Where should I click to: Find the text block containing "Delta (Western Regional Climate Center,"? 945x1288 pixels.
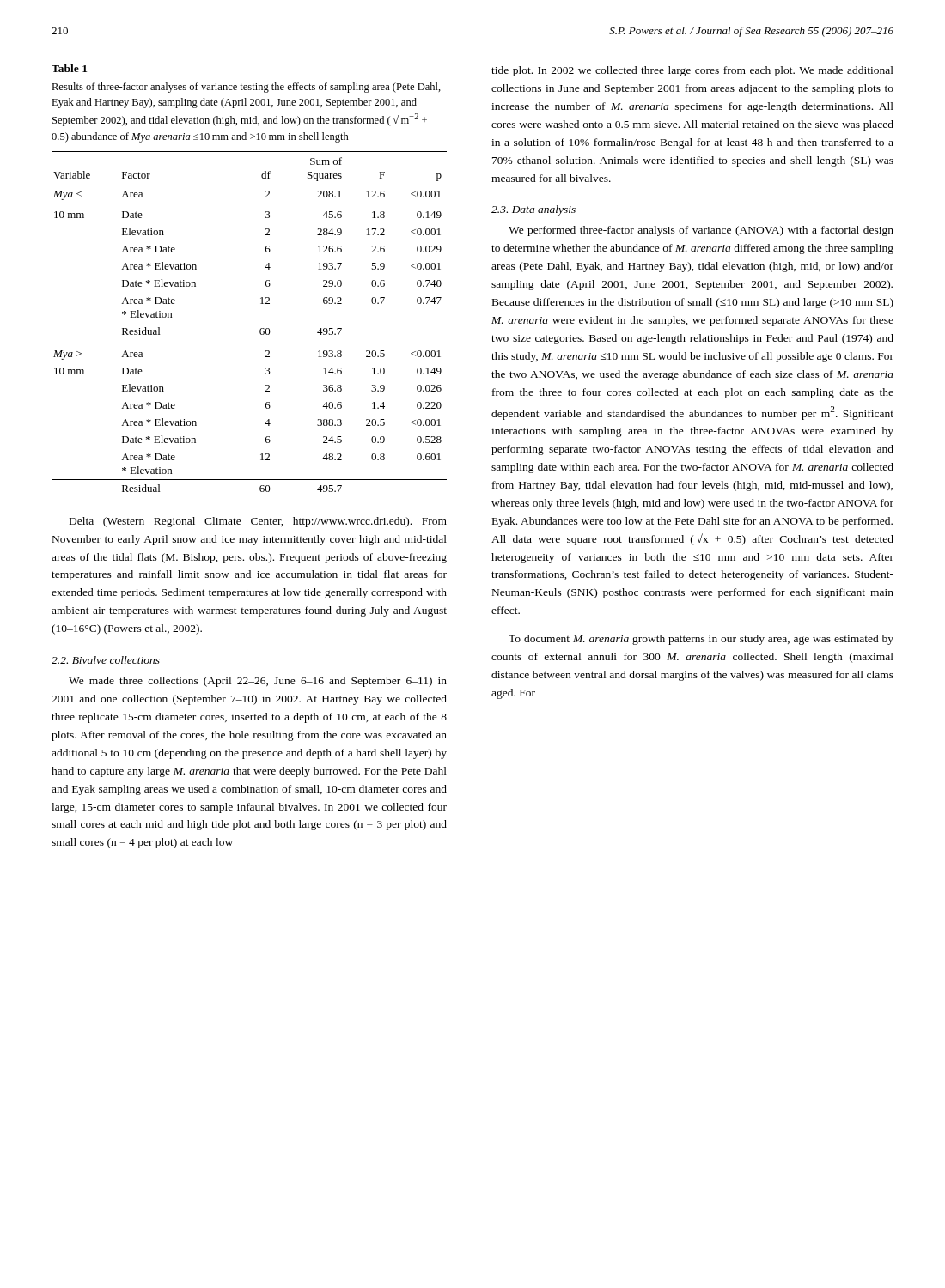click(x=249, y=575)
